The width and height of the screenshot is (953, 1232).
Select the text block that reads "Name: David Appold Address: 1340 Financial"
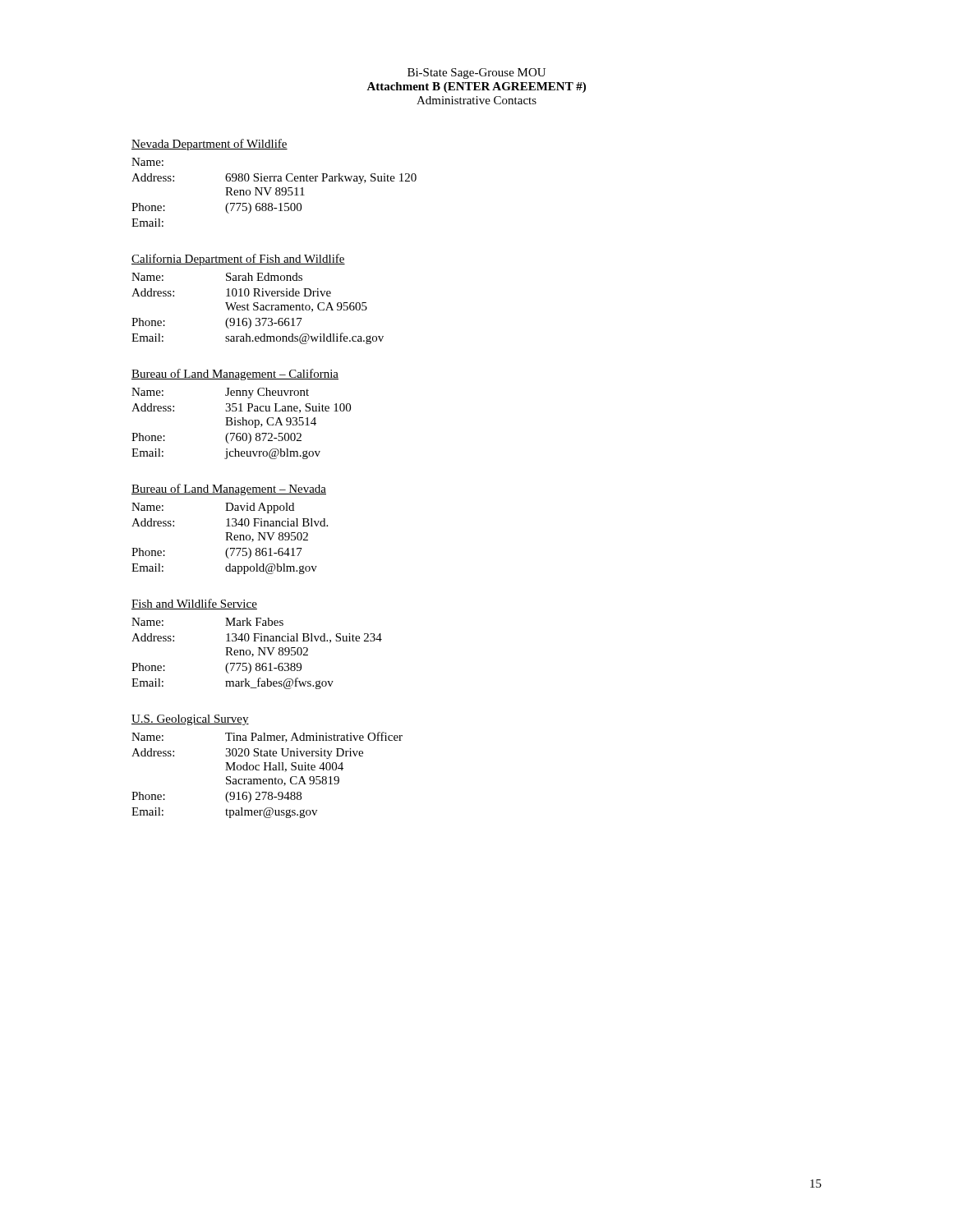(230, 538)
